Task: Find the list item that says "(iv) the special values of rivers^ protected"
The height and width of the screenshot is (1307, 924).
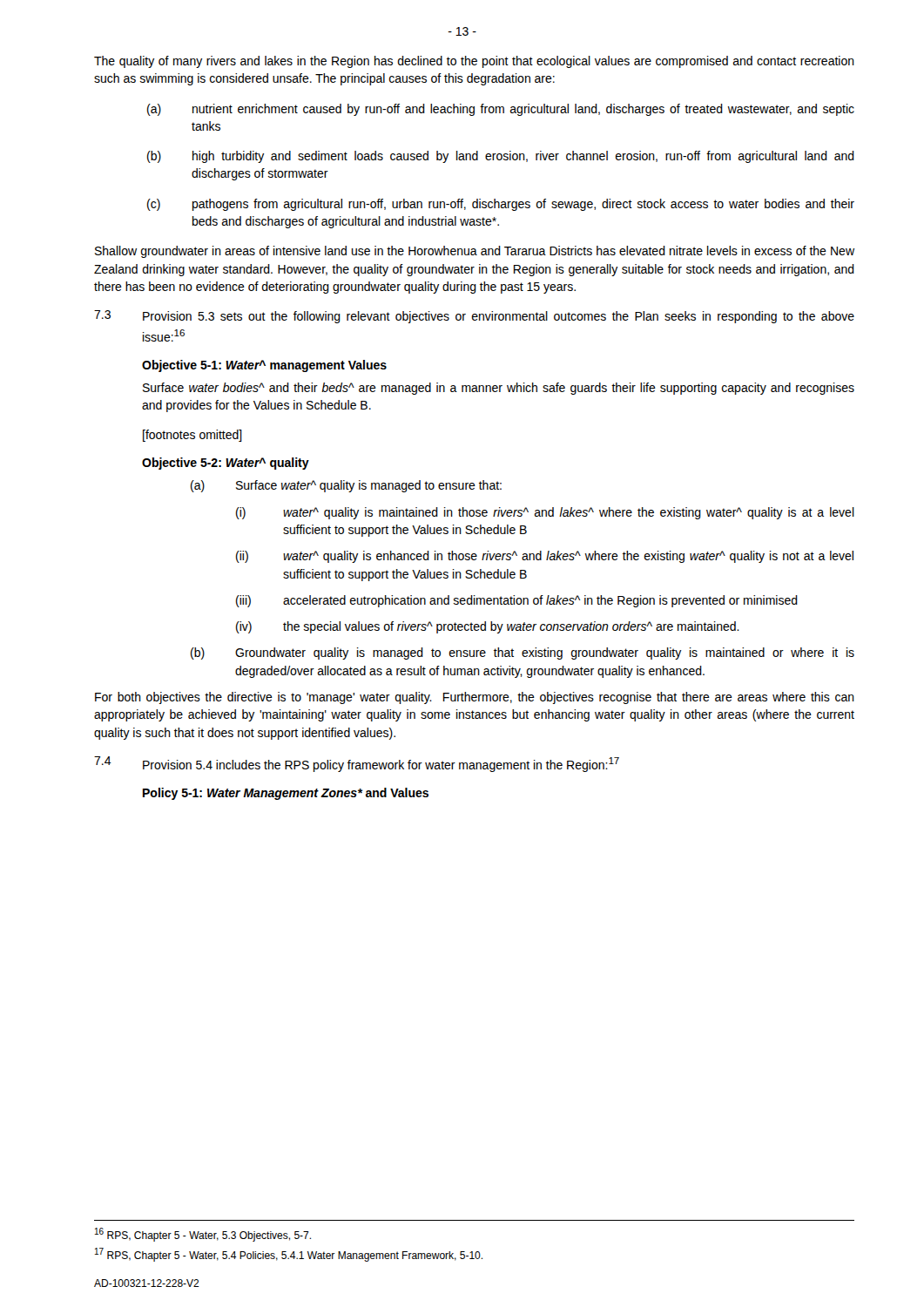Action: (x=545, y=627)
